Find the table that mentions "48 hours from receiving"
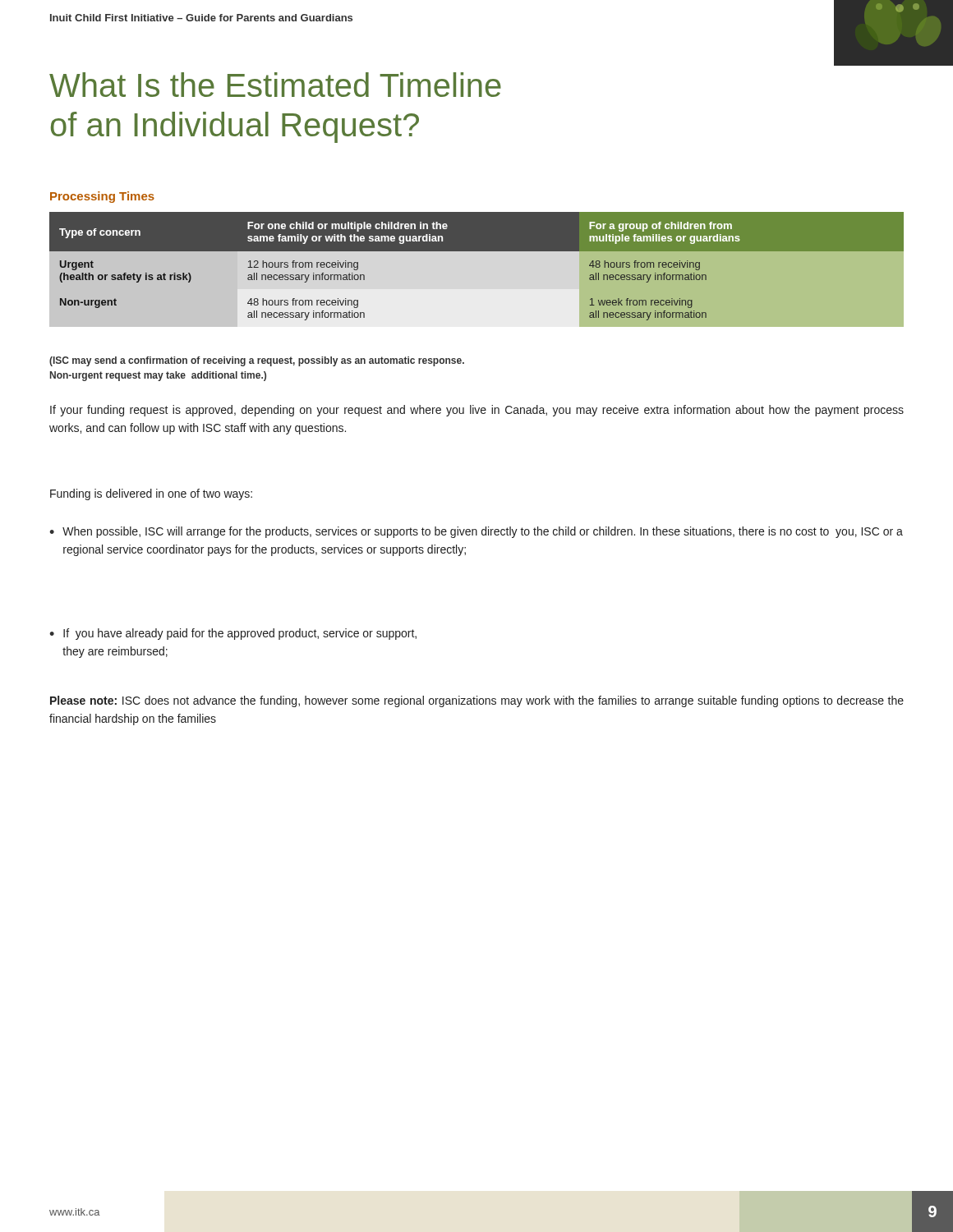The width and height of the screenshot is (953, 1232). (476, 269)
